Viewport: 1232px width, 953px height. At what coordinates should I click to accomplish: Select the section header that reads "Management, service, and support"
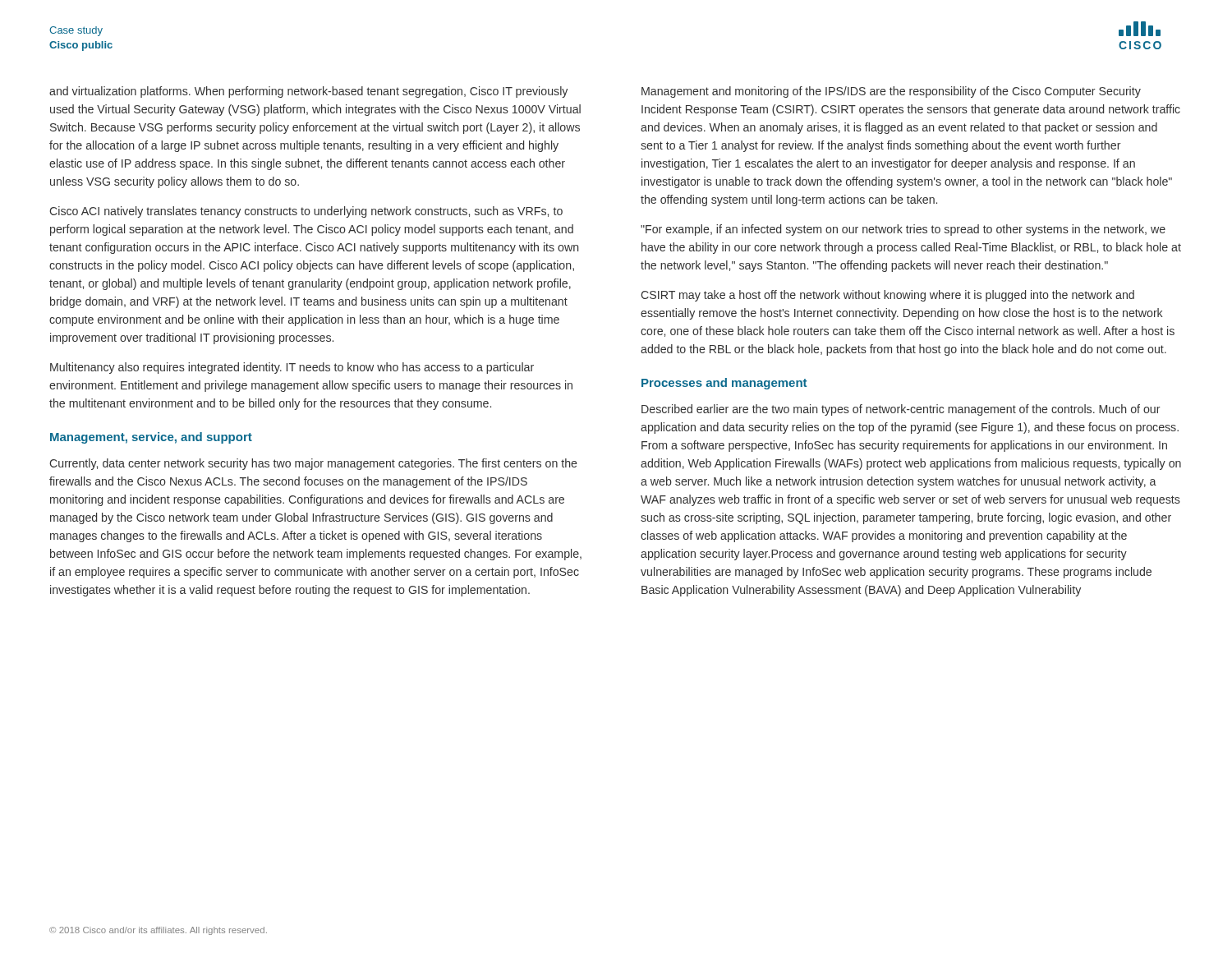click(x=151, y=438)
